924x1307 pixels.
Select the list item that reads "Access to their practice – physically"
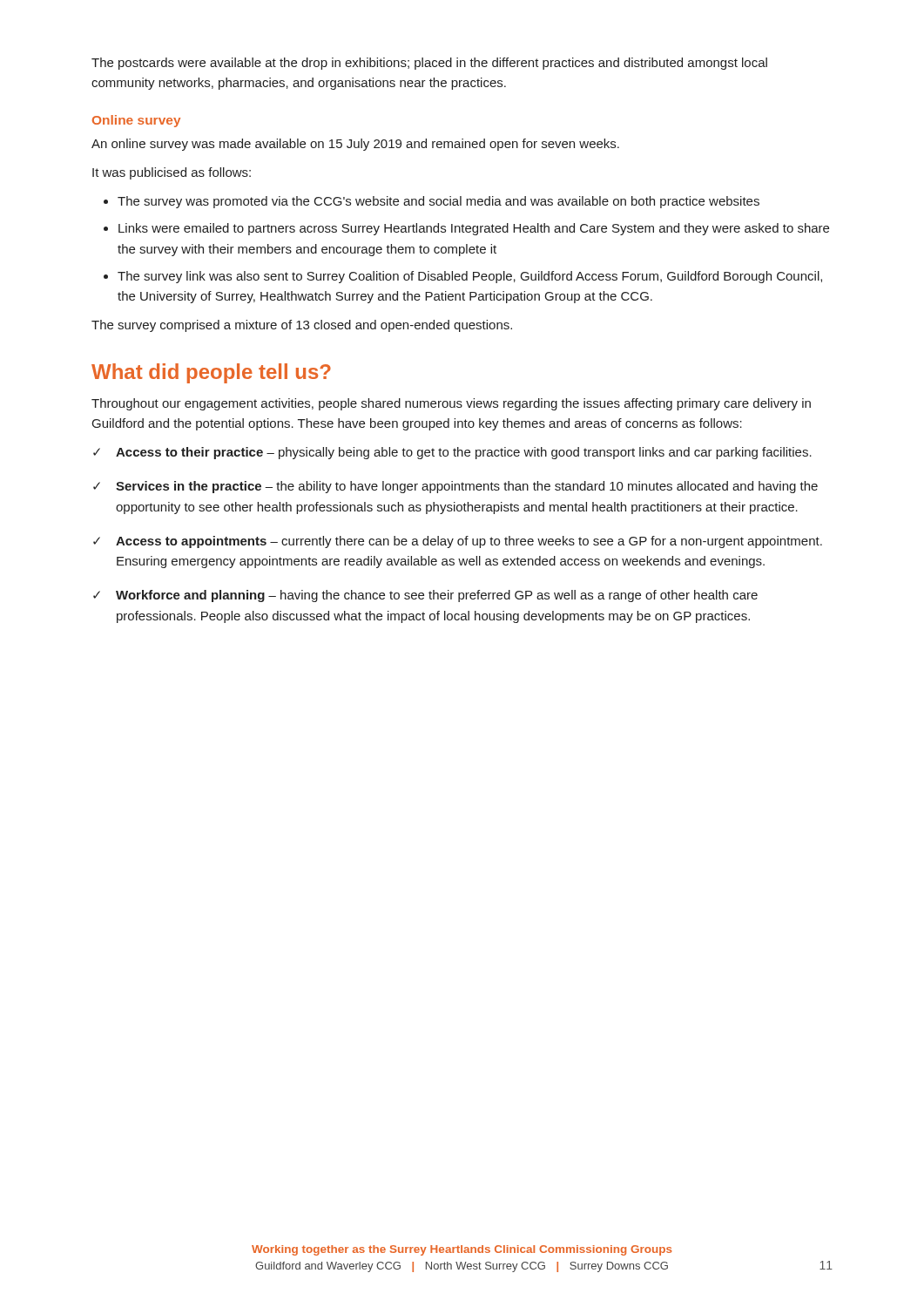464,452
